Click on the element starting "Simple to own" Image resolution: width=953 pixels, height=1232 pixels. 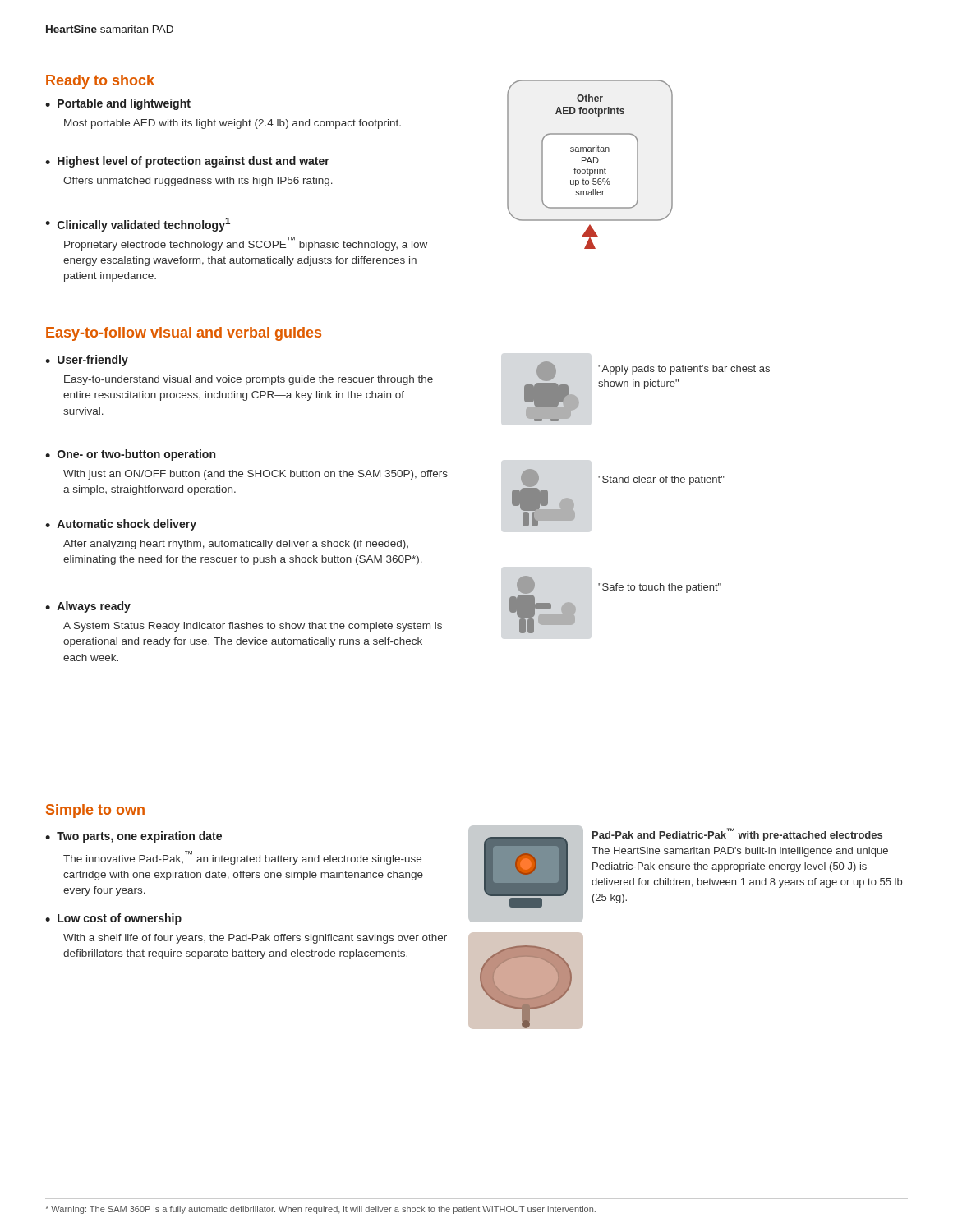95,810
